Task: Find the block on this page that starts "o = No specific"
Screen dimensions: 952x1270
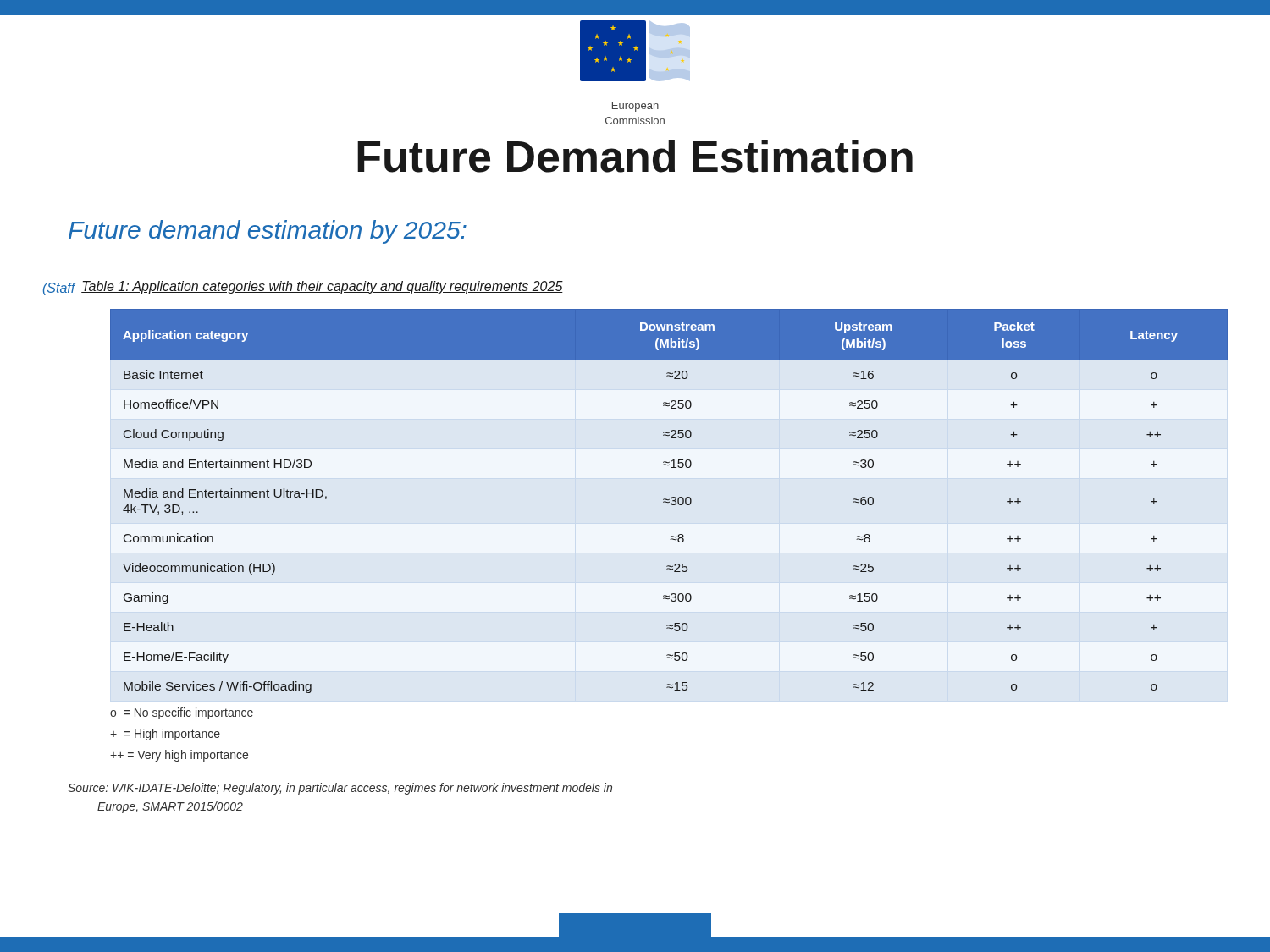Action: [182, 734]
